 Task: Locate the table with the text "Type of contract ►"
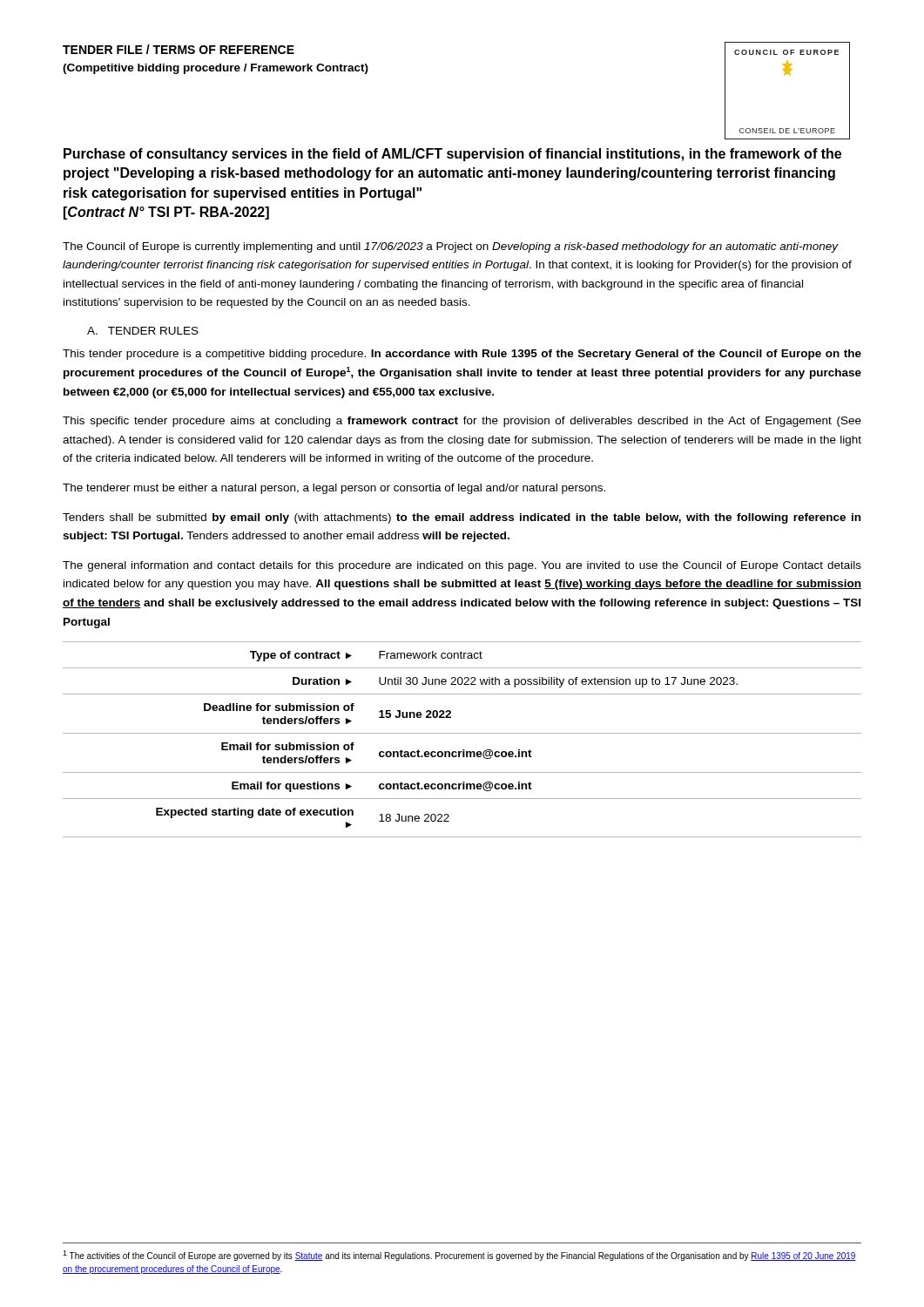coord(462,740)
